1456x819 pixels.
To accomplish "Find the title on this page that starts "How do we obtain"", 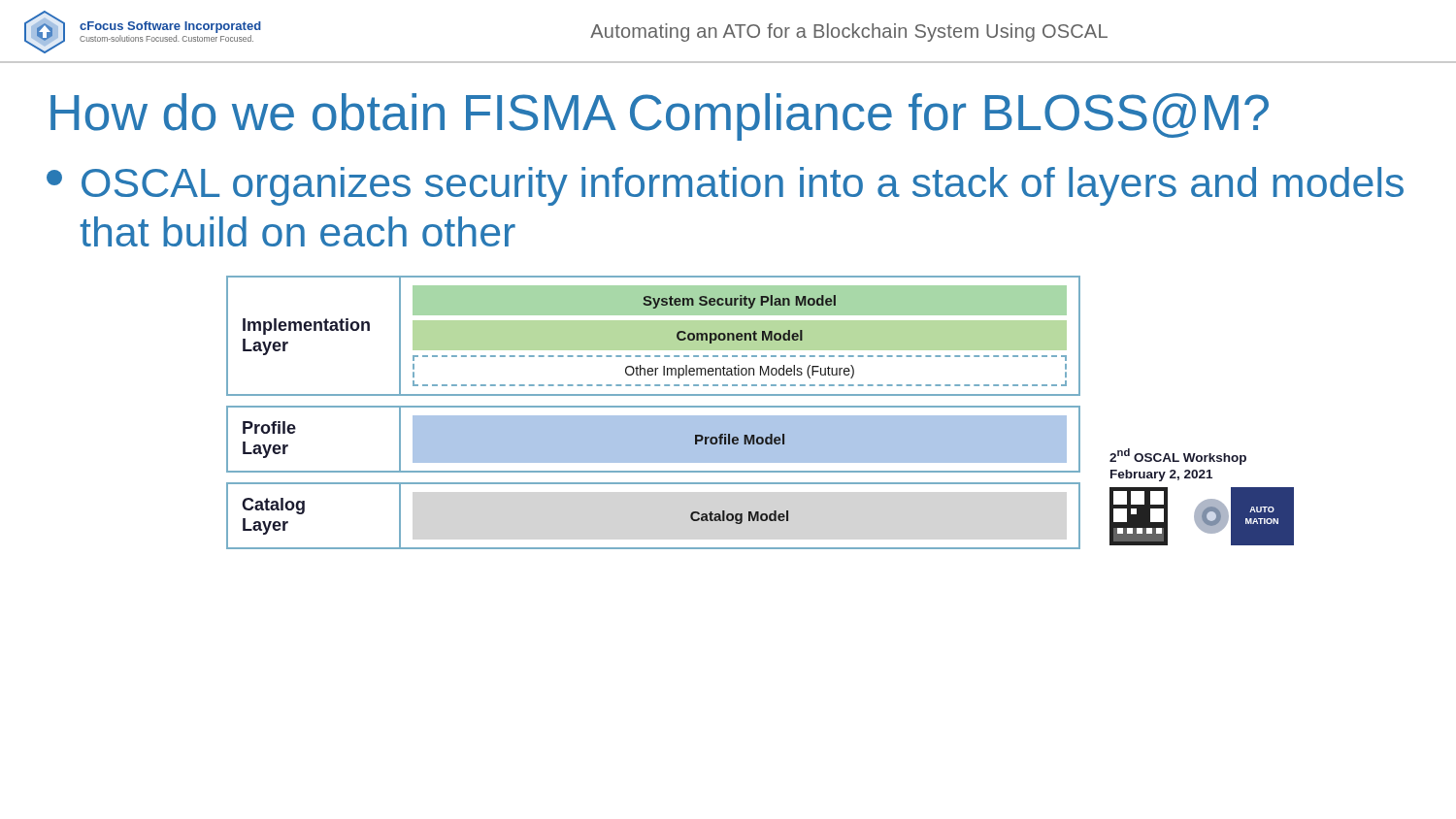I will tap(659, 113).
